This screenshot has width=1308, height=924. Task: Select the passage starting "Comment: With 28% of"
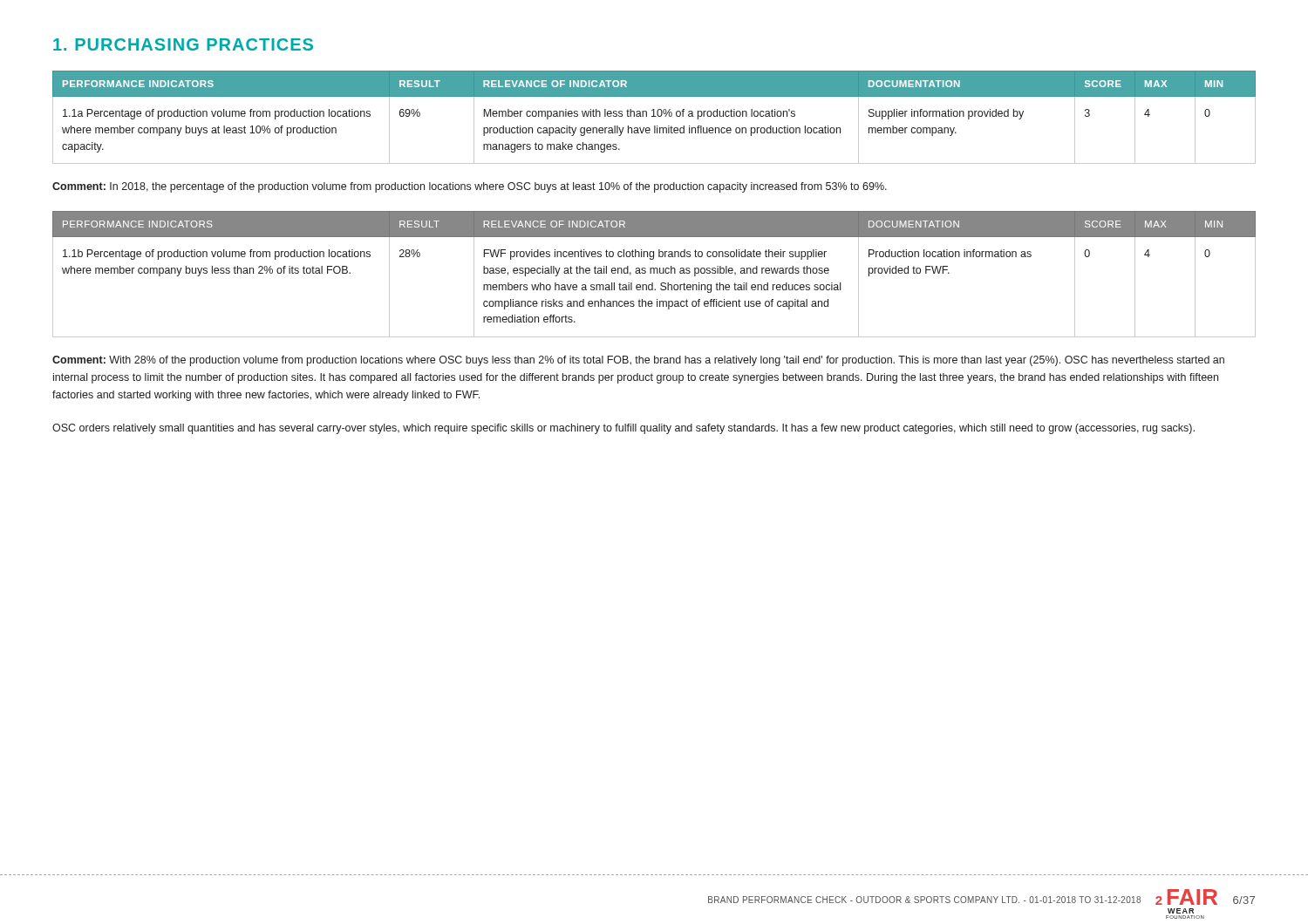[x=639, y=377]
